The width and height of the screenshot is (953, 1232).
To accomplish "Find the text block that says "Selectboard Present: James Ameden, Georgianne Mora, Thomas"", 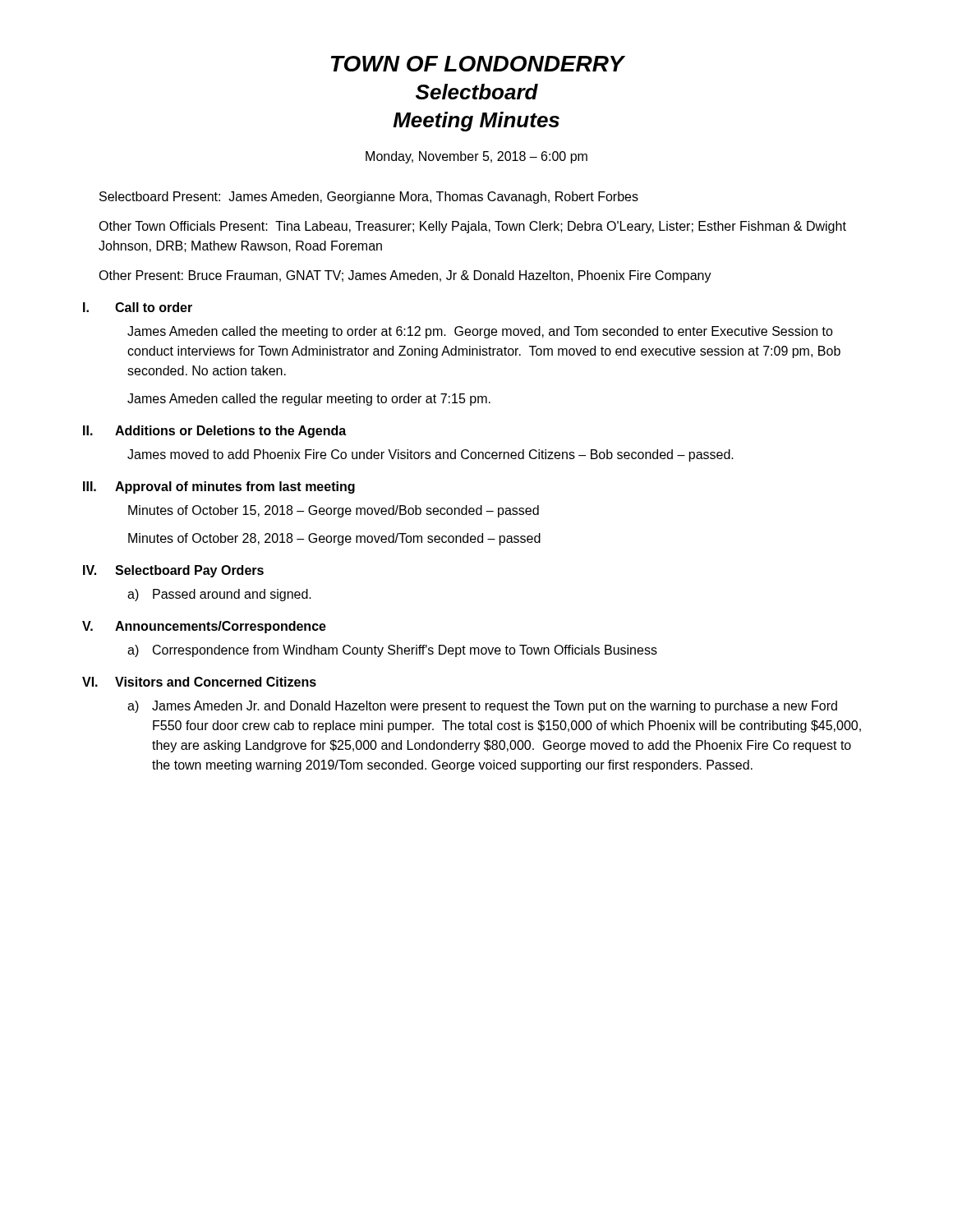I will click(x=368, y=197).
